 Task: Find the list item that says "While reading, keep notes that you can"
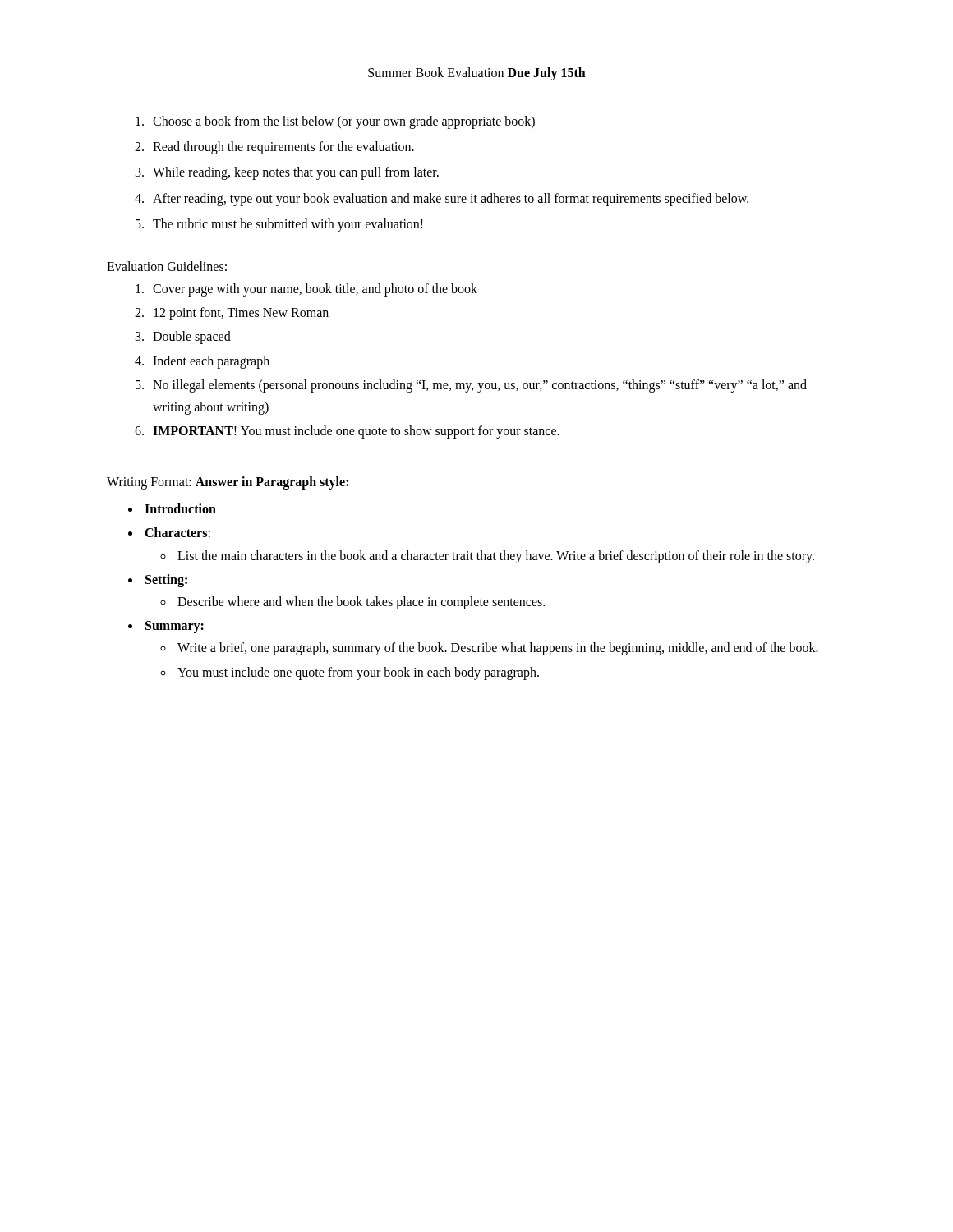tap(296, 172)
